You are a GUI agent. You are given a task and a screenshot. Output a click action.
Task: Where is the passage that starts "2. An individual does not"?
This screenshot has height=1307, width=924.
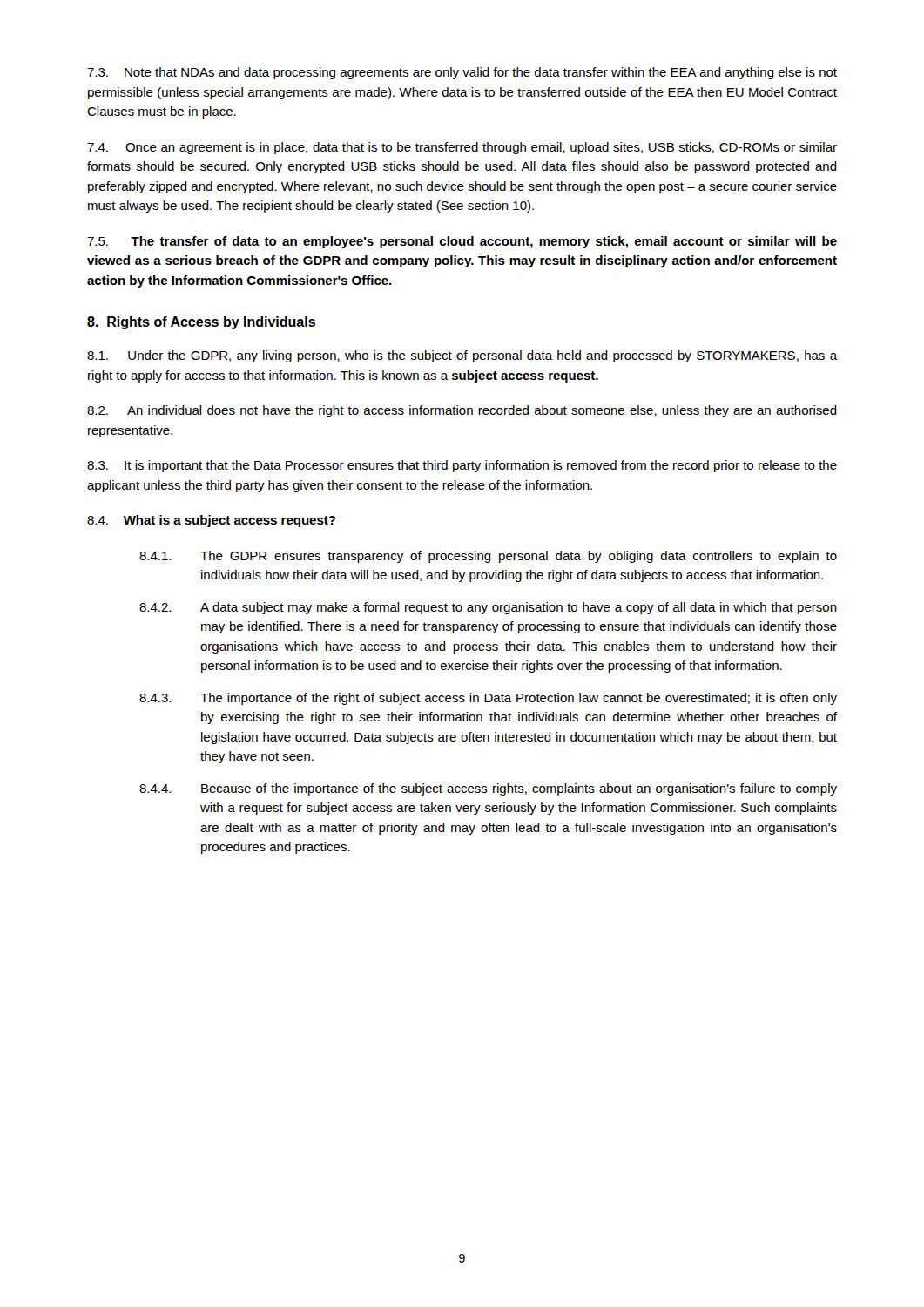coord(462,420)
